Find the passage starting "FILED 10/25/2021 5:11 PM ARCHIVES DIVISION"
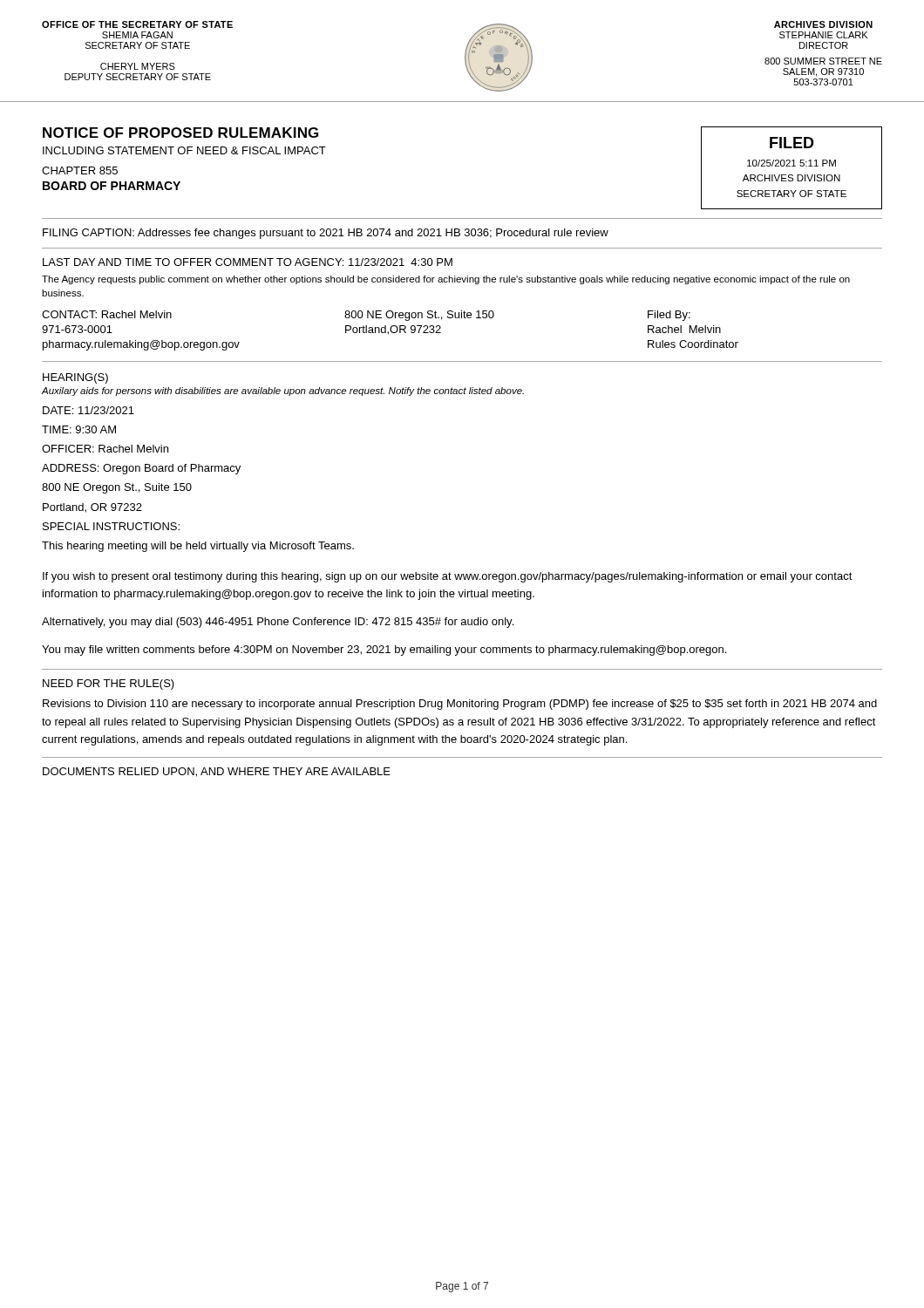924x1308 pixels. 791,168
